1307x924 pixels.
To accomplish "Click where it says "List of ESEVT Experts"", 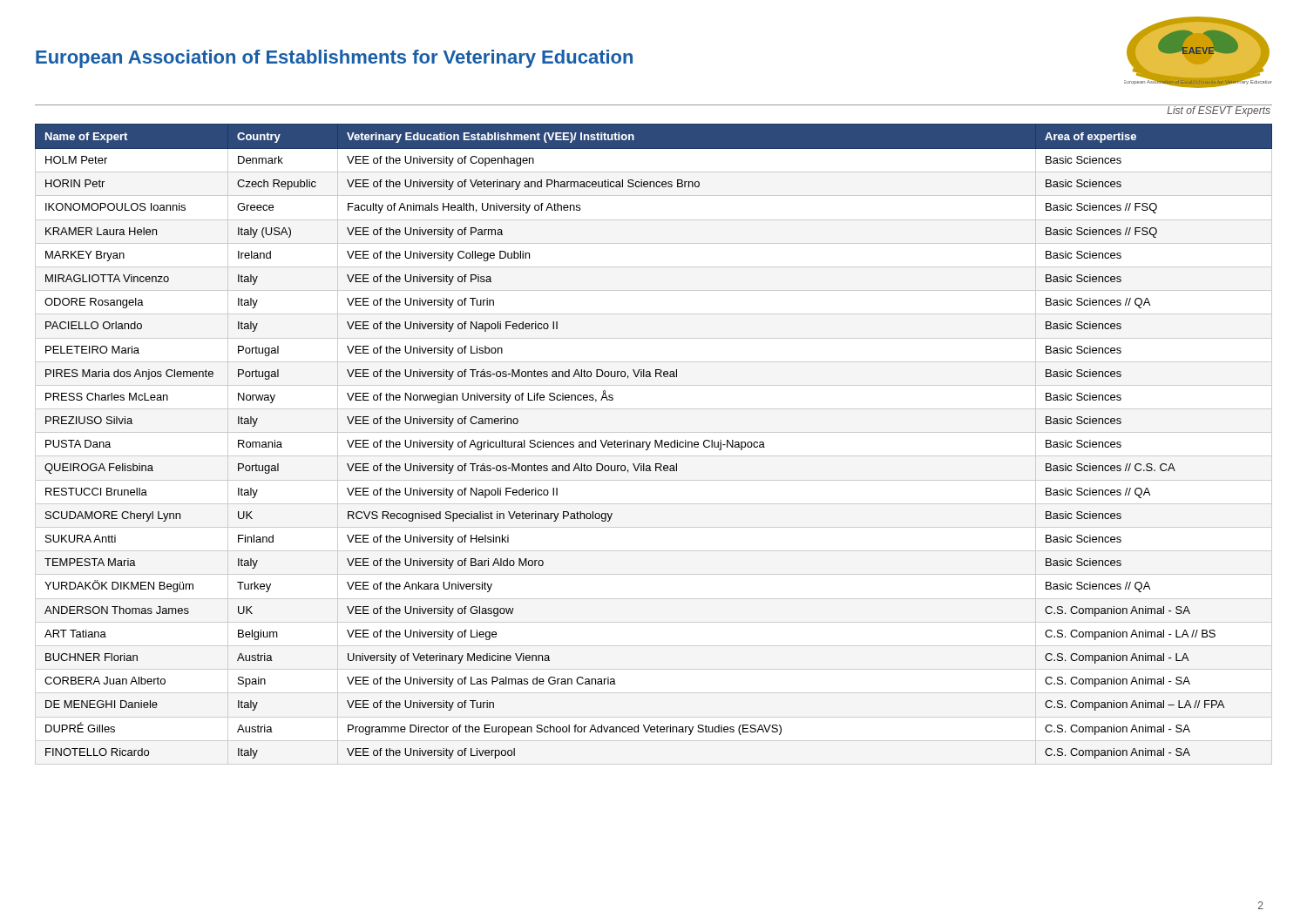I will (x=1219, y=111).
